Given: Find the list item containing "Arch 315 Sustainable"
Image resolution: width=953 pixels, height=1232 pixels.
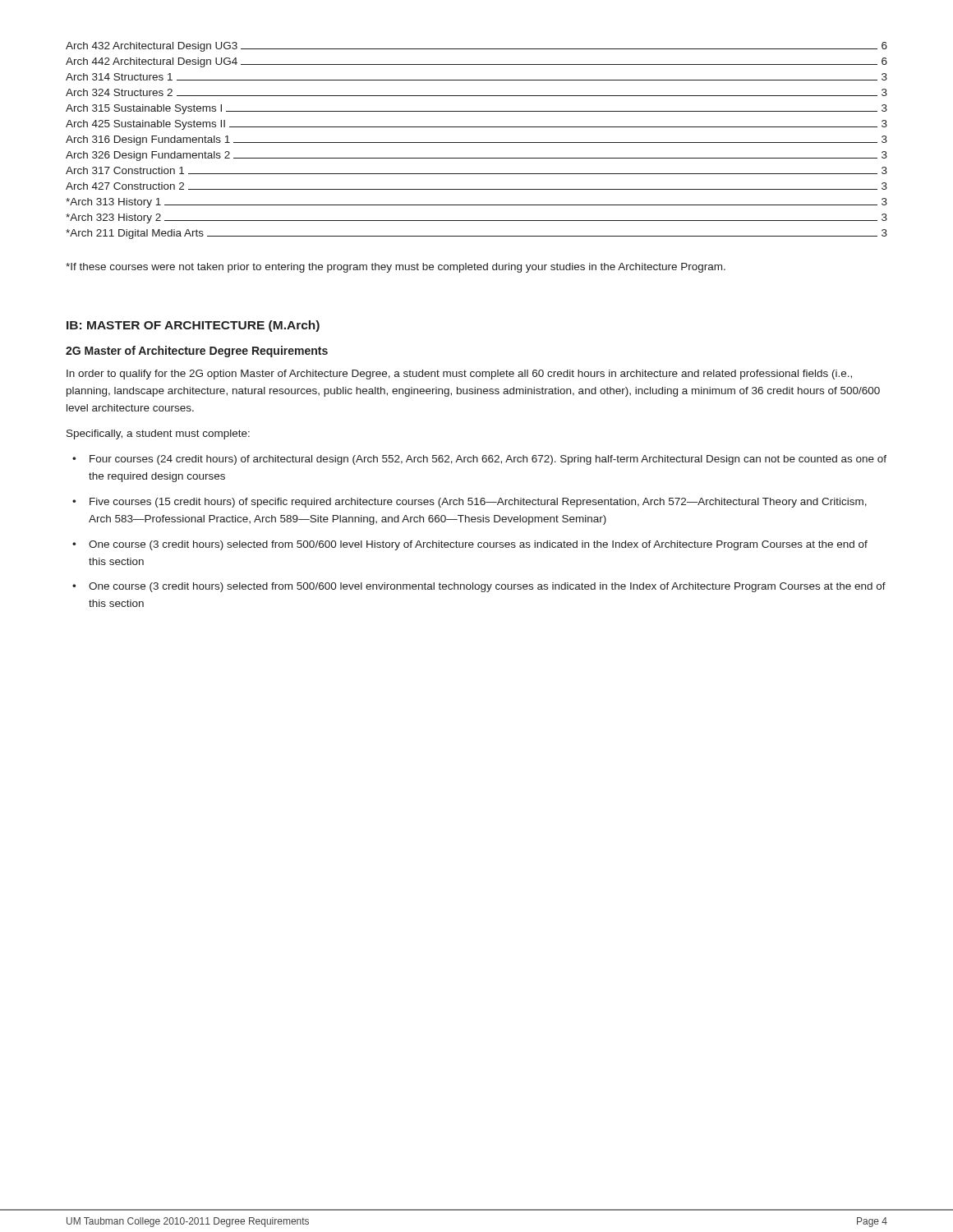Looking at the screenshot, I should 476,108.
